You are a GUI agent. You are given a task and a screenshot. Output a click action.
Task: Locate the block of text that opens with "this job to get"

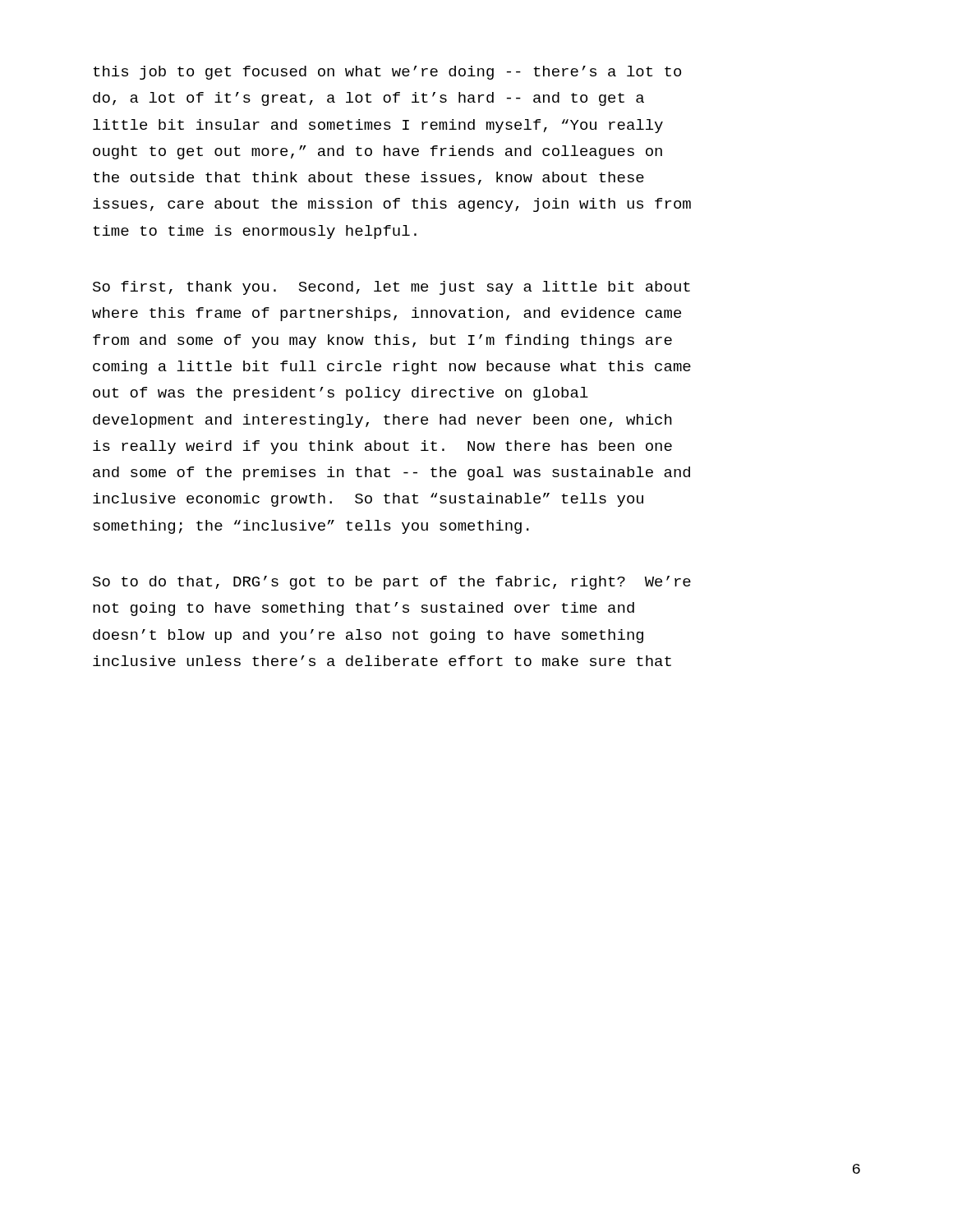pyautogui.click(x=392, y=152)
